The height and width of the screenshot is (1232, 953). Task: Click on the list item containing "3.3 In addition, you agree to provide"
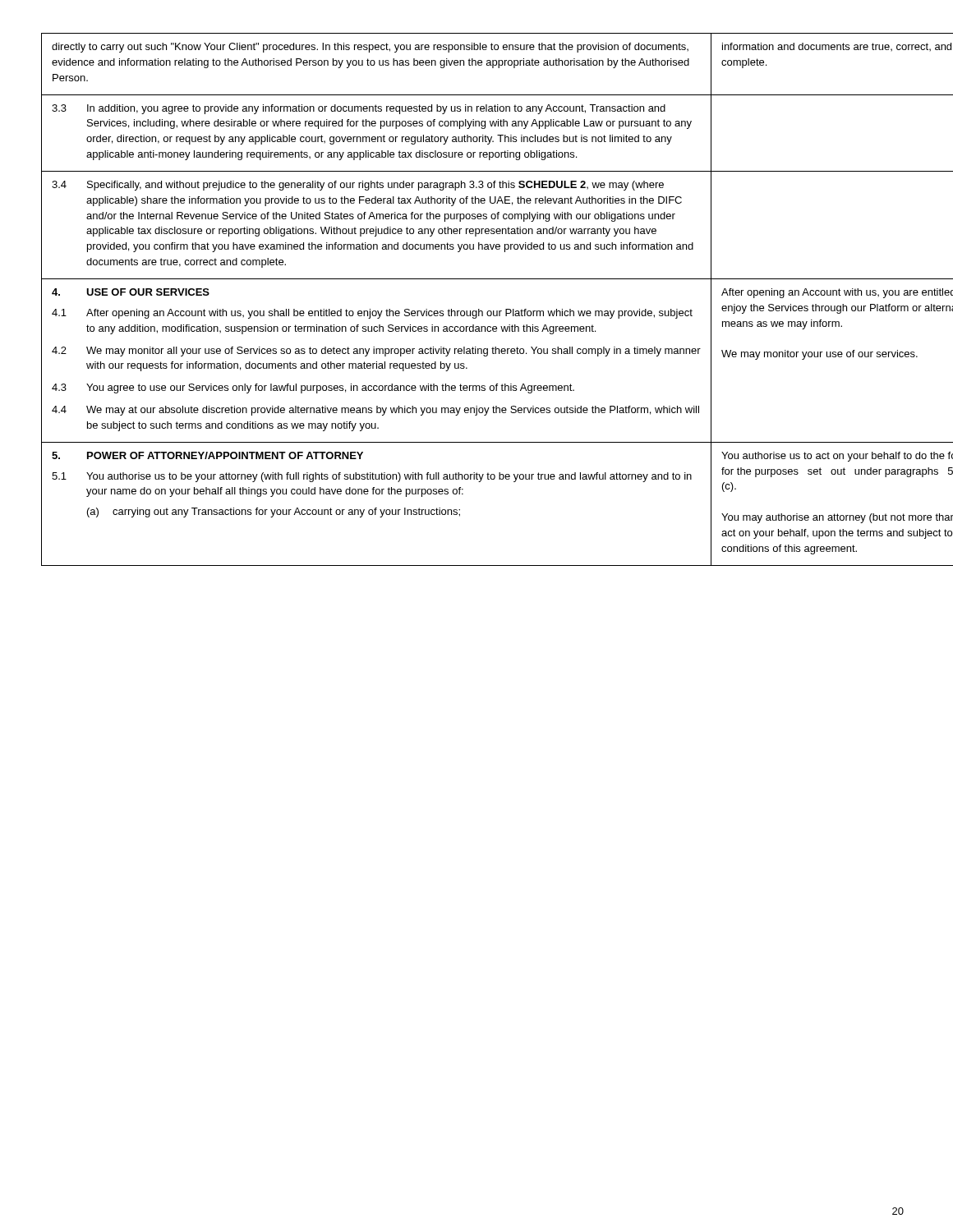coord(376,132)
